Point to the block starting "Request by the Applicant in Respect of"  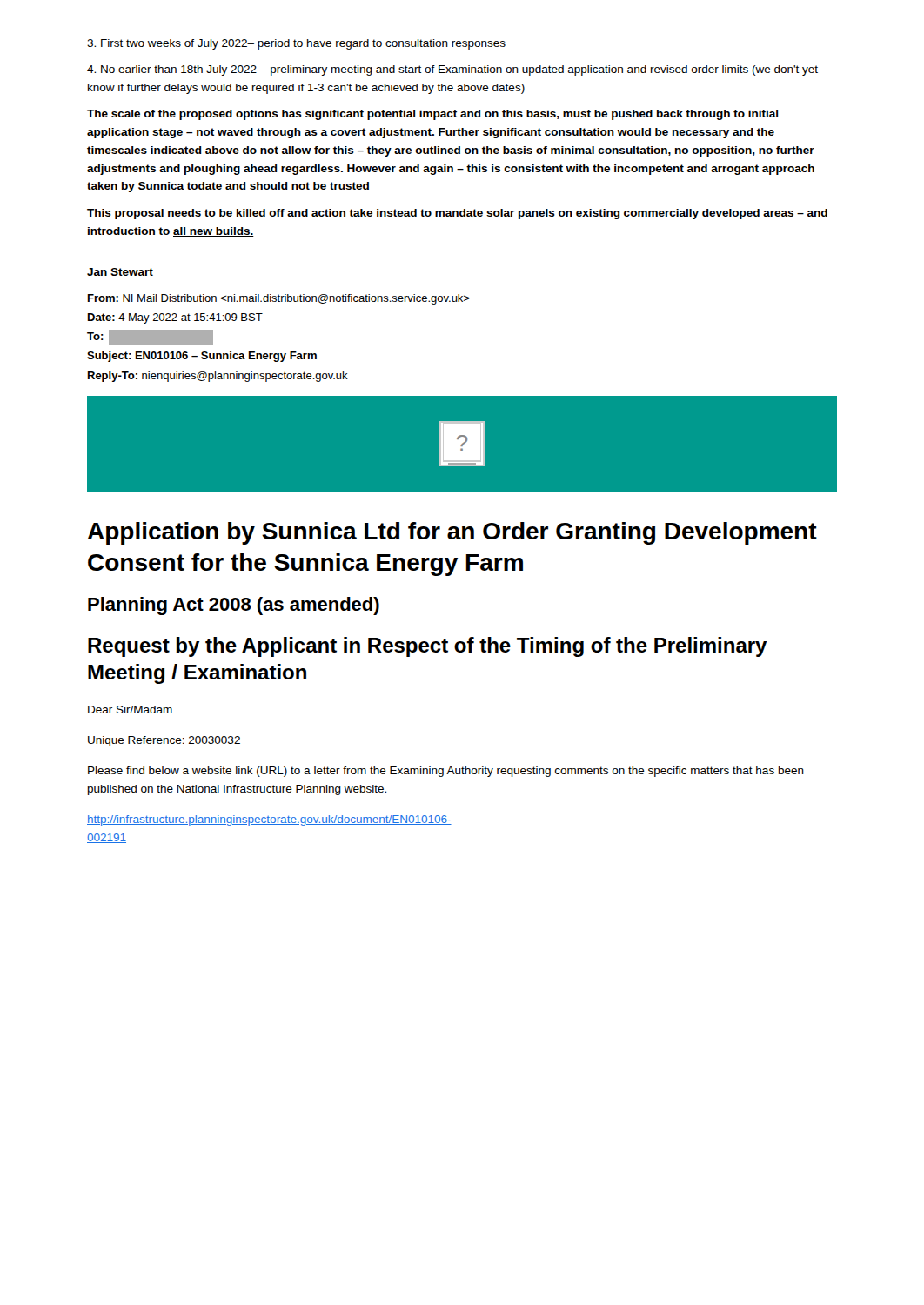pyautogui.click(x=427, y=659)
